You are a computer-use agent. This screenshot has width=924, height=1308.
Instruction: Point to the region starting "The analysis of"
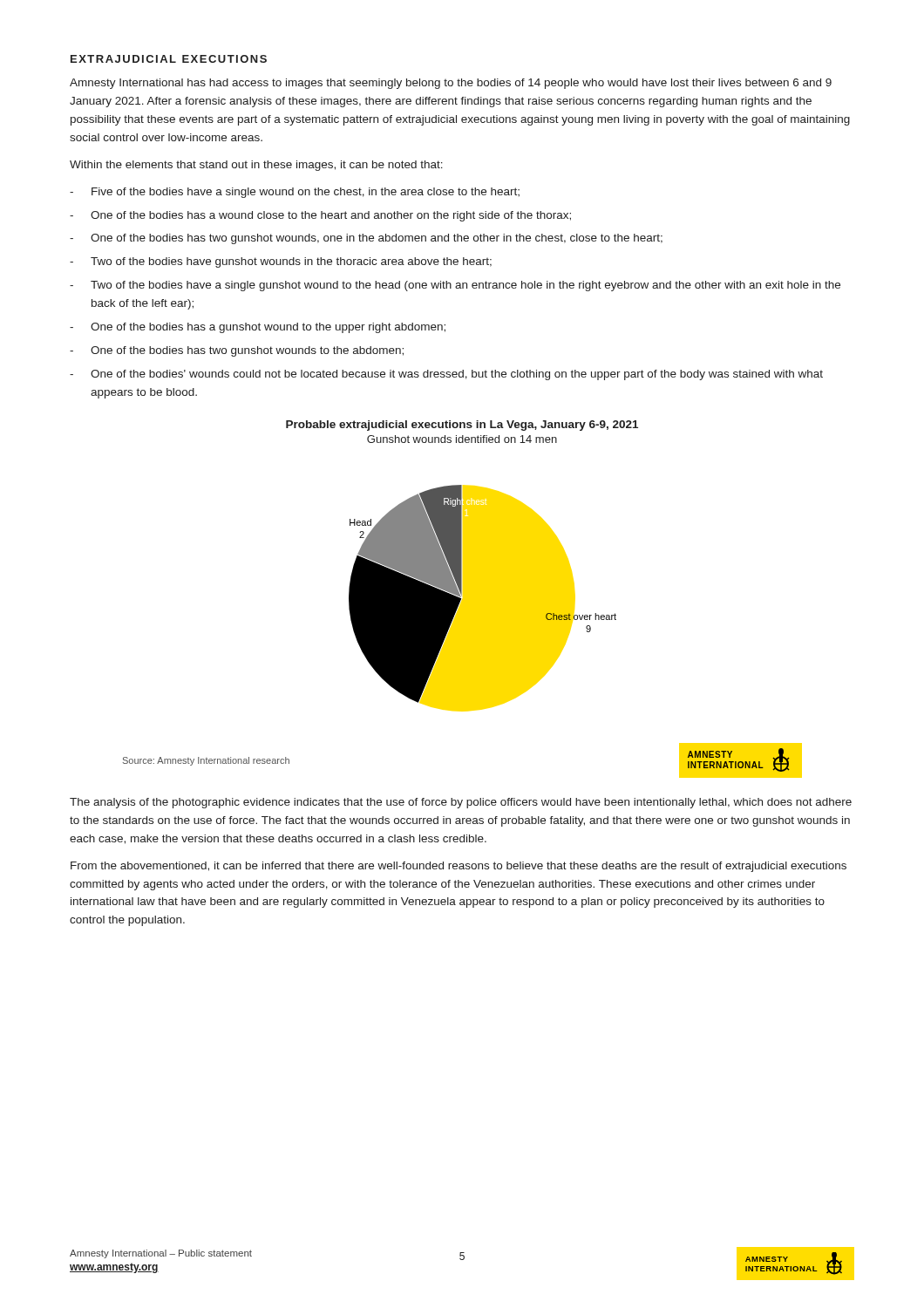pyautogui.click(x=461, y=820)
